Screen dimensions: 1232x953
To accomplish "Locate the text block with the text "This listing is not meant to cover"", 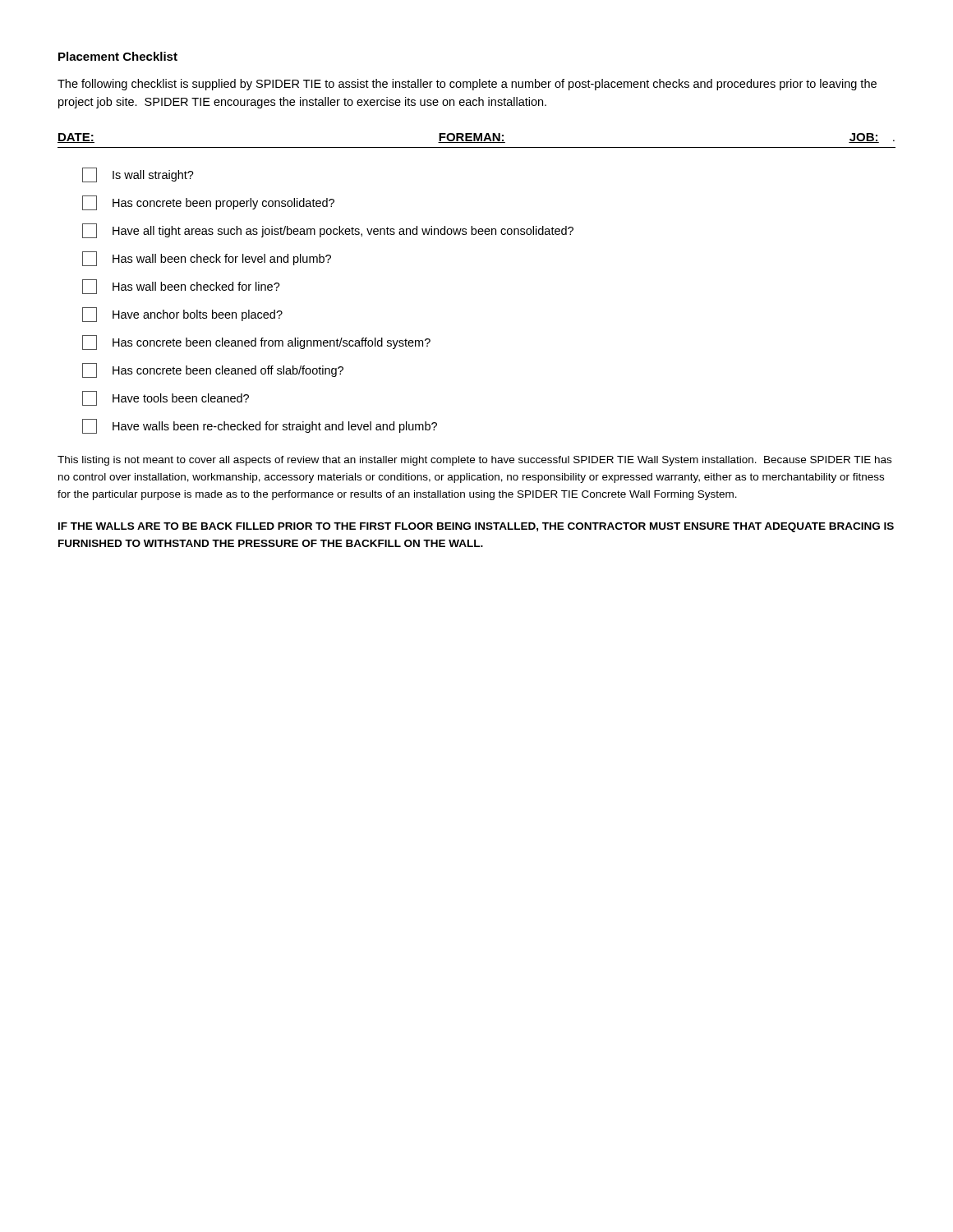I will (x=475, y=477).
